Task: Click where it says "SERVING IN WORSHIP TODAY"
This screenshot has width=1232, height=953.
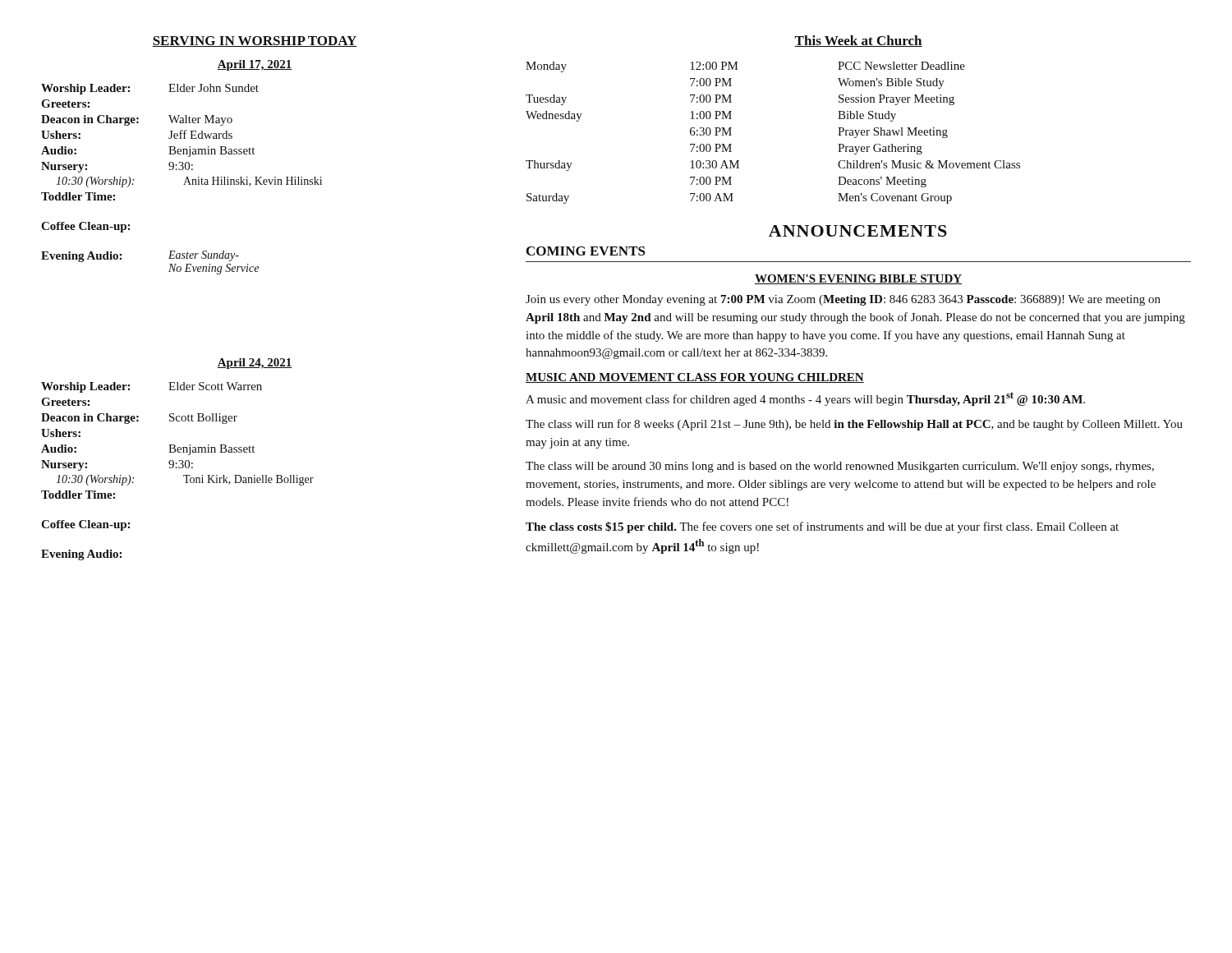Action: [255, 41]
